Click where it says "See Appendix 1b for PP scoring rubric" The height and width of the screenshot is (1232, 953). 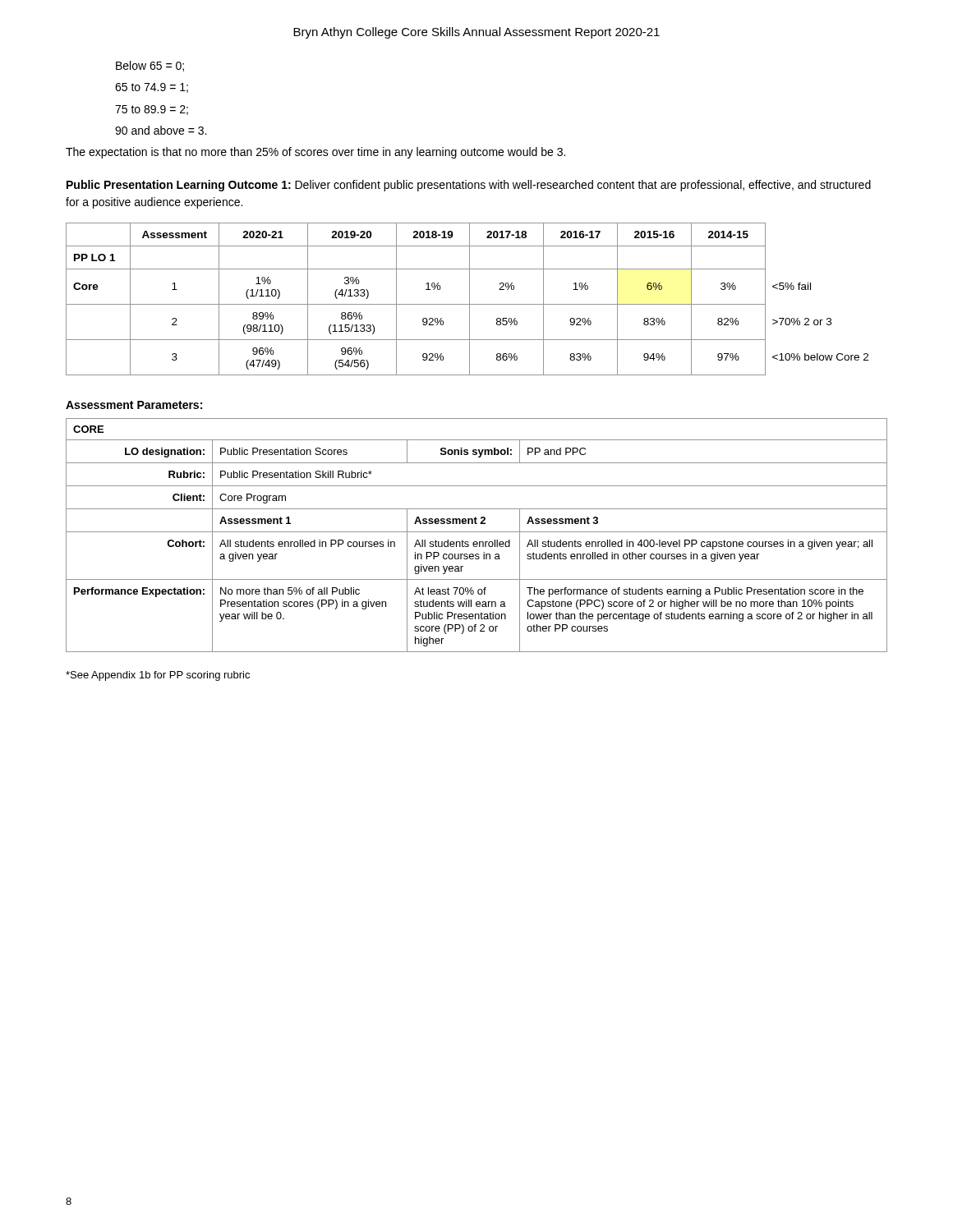tap(158, 674)
